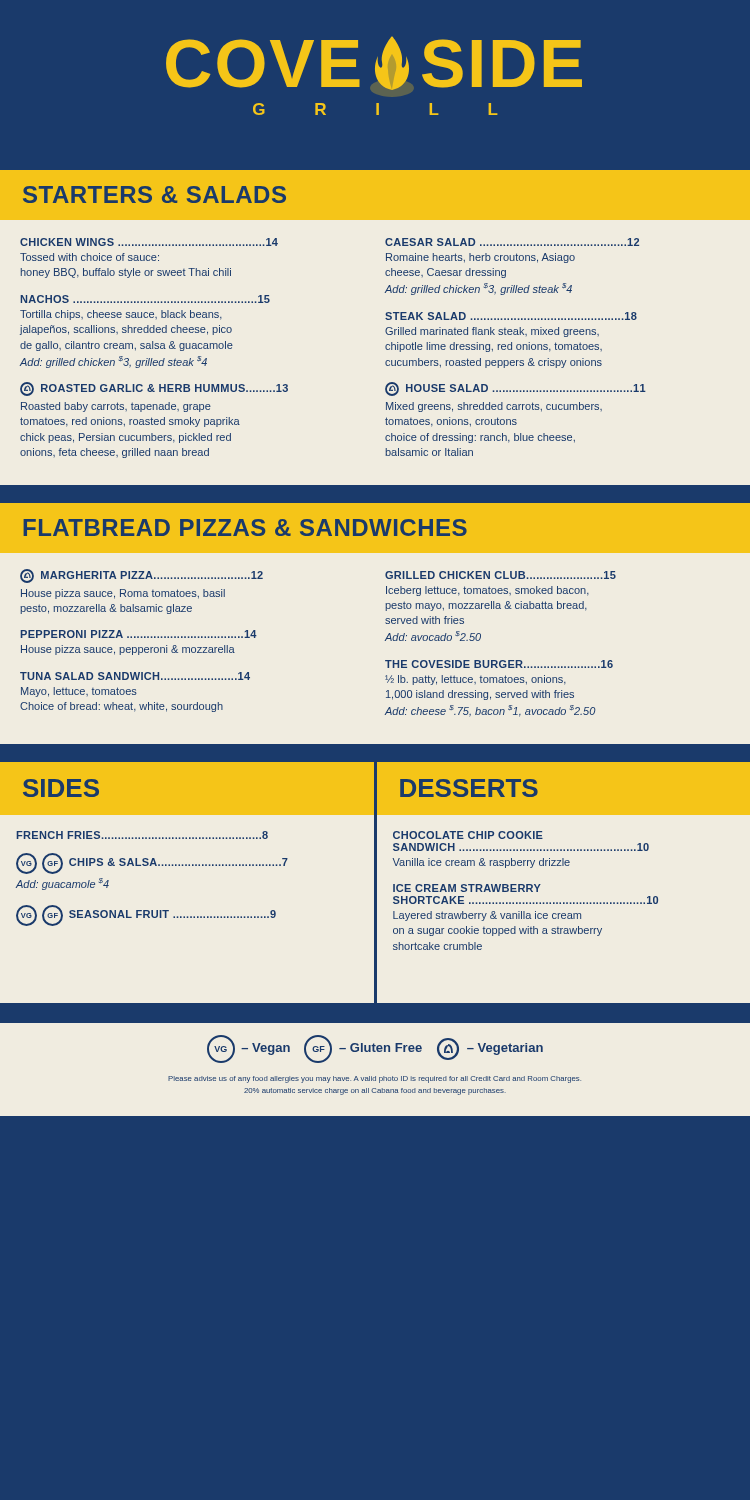Find the text block with the text "CHICKEN WINGS ............................................14 Tossed with choice"
This screenshot has height=1500, width=750.
(375, 354)
